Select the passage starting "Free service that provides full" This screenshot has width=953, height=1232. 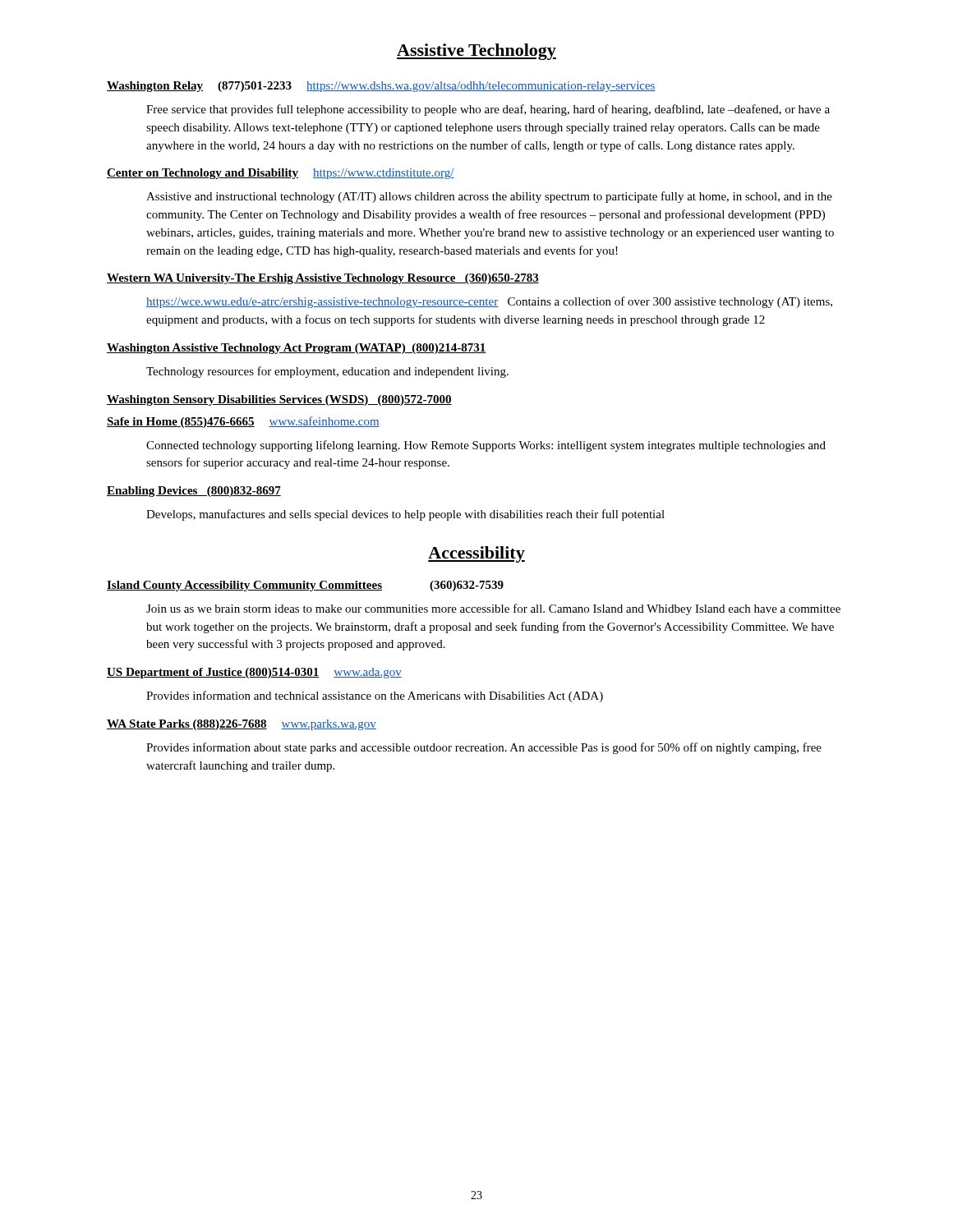[488, 127]
